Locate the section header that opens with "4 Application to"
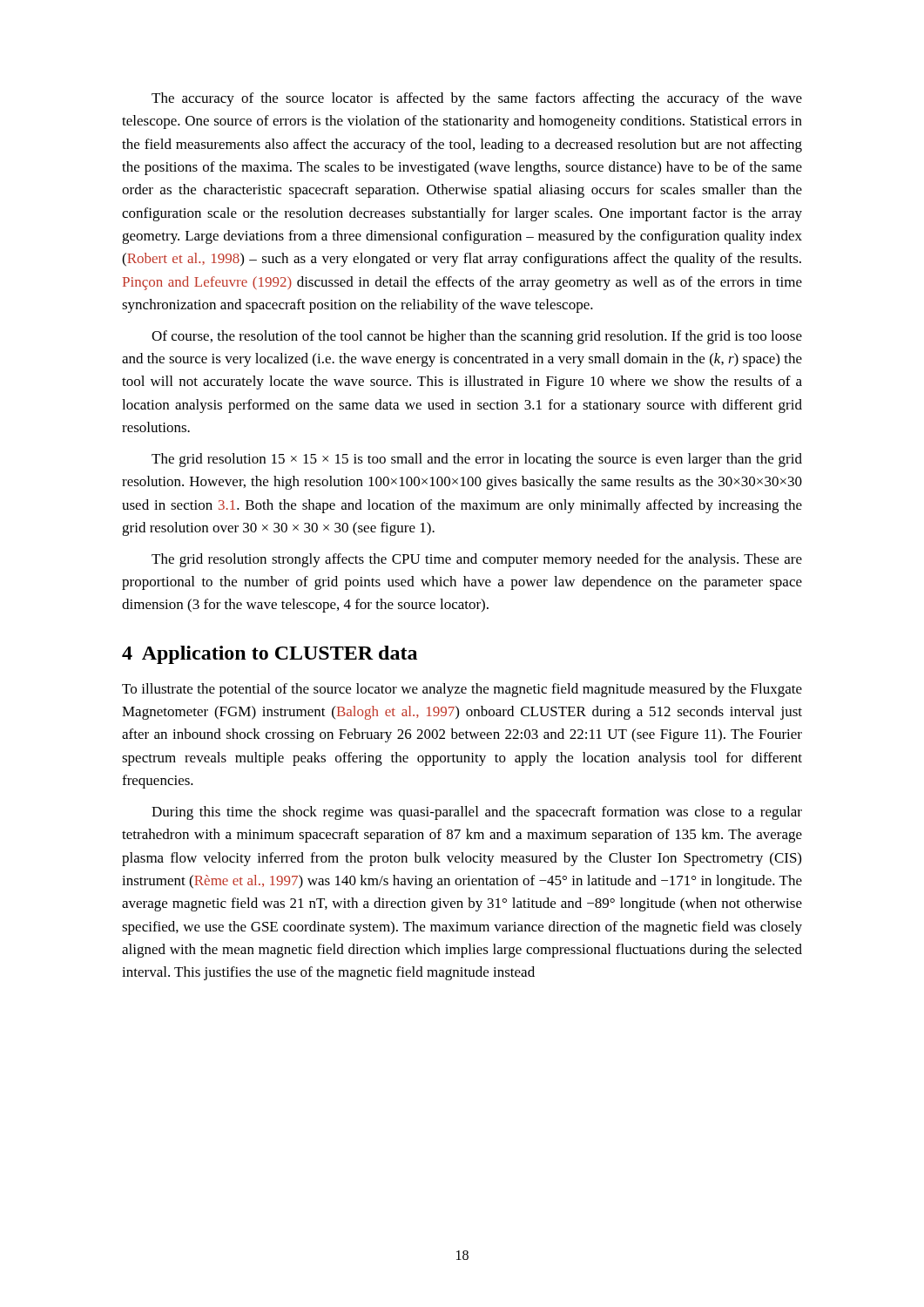924x1307 pixels. 270,655
